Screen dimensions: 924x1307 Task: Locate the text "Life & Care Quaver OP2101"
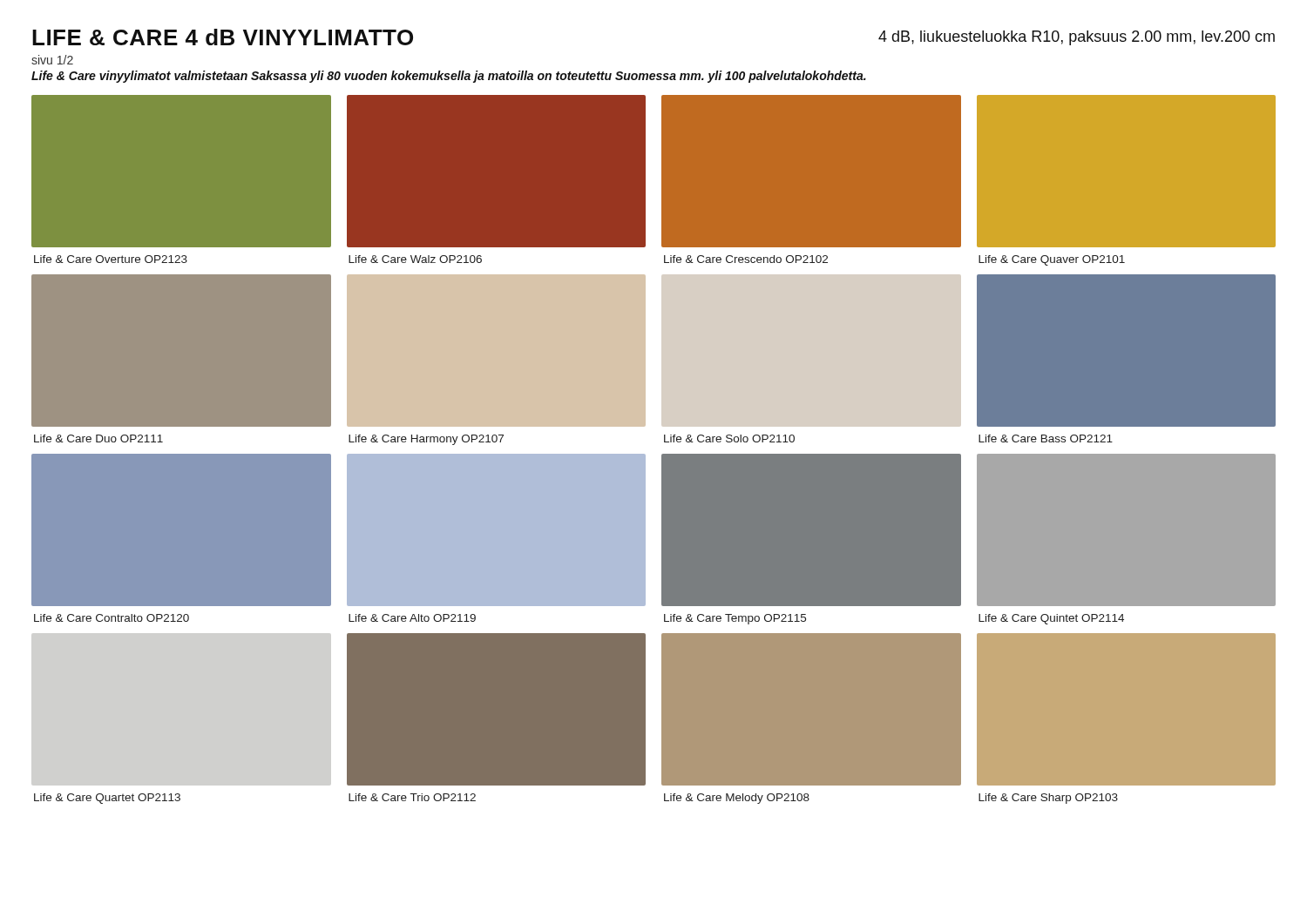point(1052,259)
